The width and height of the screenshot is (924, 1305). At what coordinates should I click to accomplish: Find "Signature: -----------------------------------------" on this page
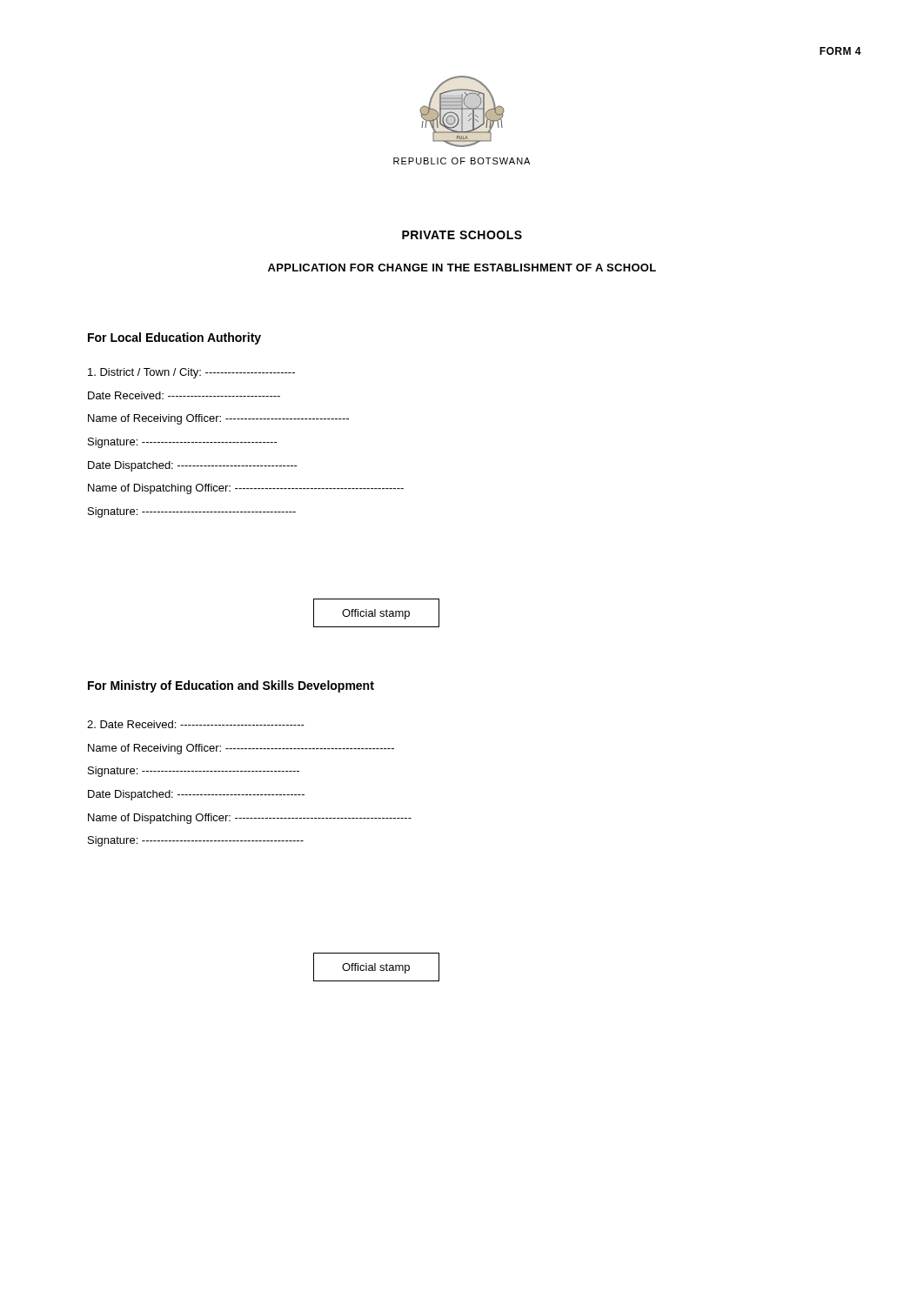(192, 511)
